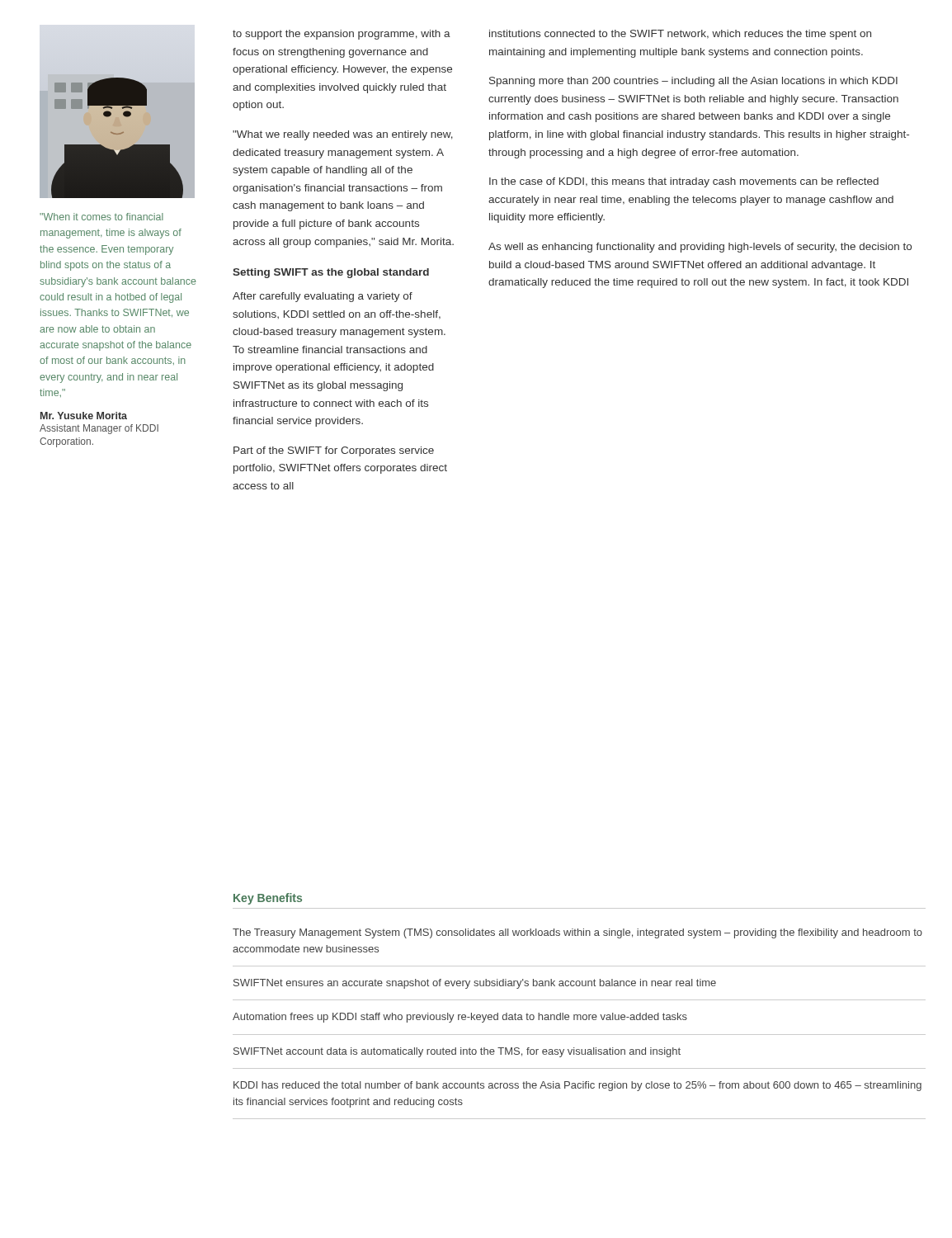This screenshot has width=952, height=1238.
Task: Find the text block that says "institutions connected to"
Action: tap(680, 42)
